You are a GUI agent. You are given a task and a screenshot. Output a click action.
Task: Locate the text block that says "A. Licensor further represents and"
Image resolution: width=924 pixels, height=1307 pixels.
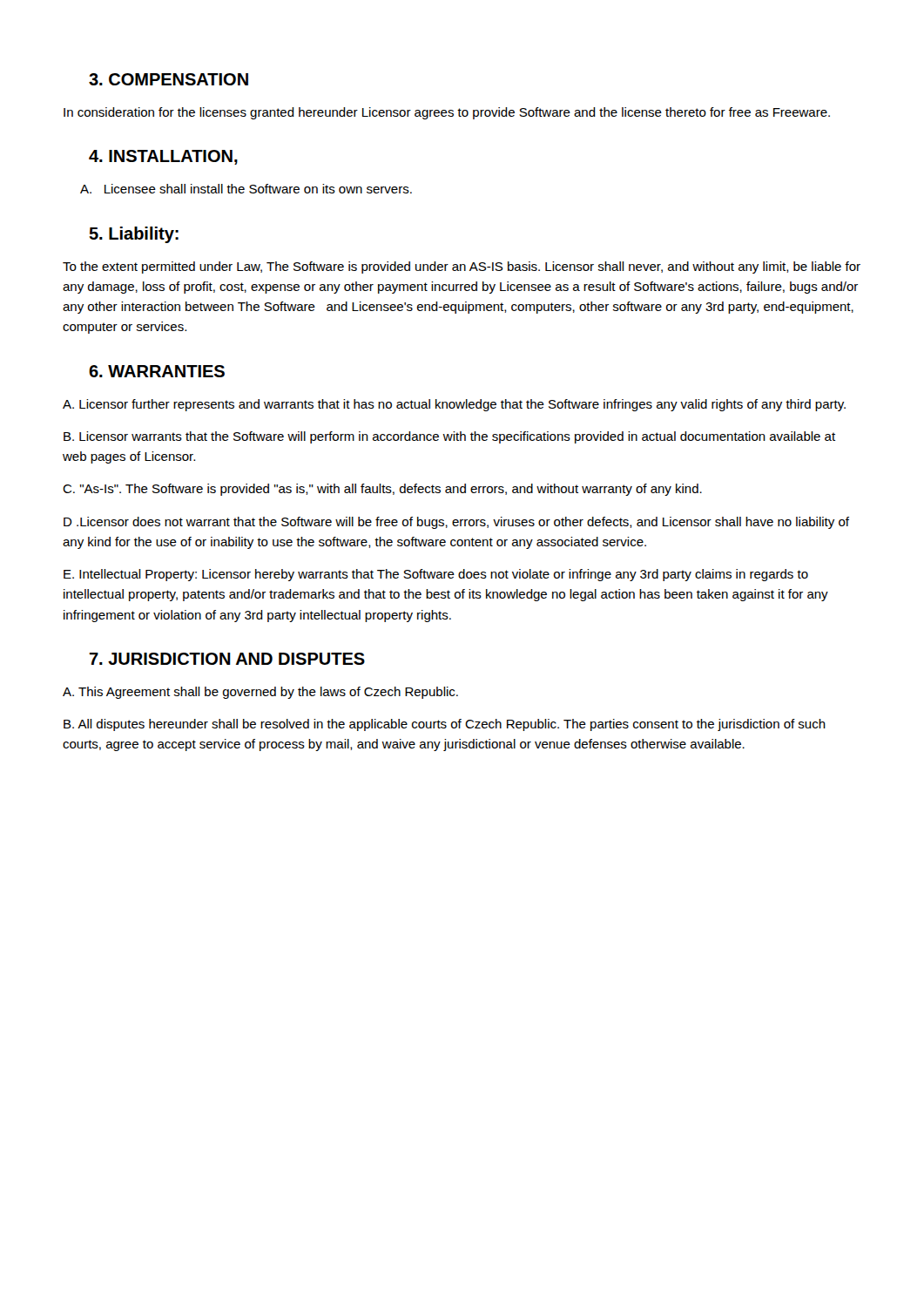[x=455, y=403]
